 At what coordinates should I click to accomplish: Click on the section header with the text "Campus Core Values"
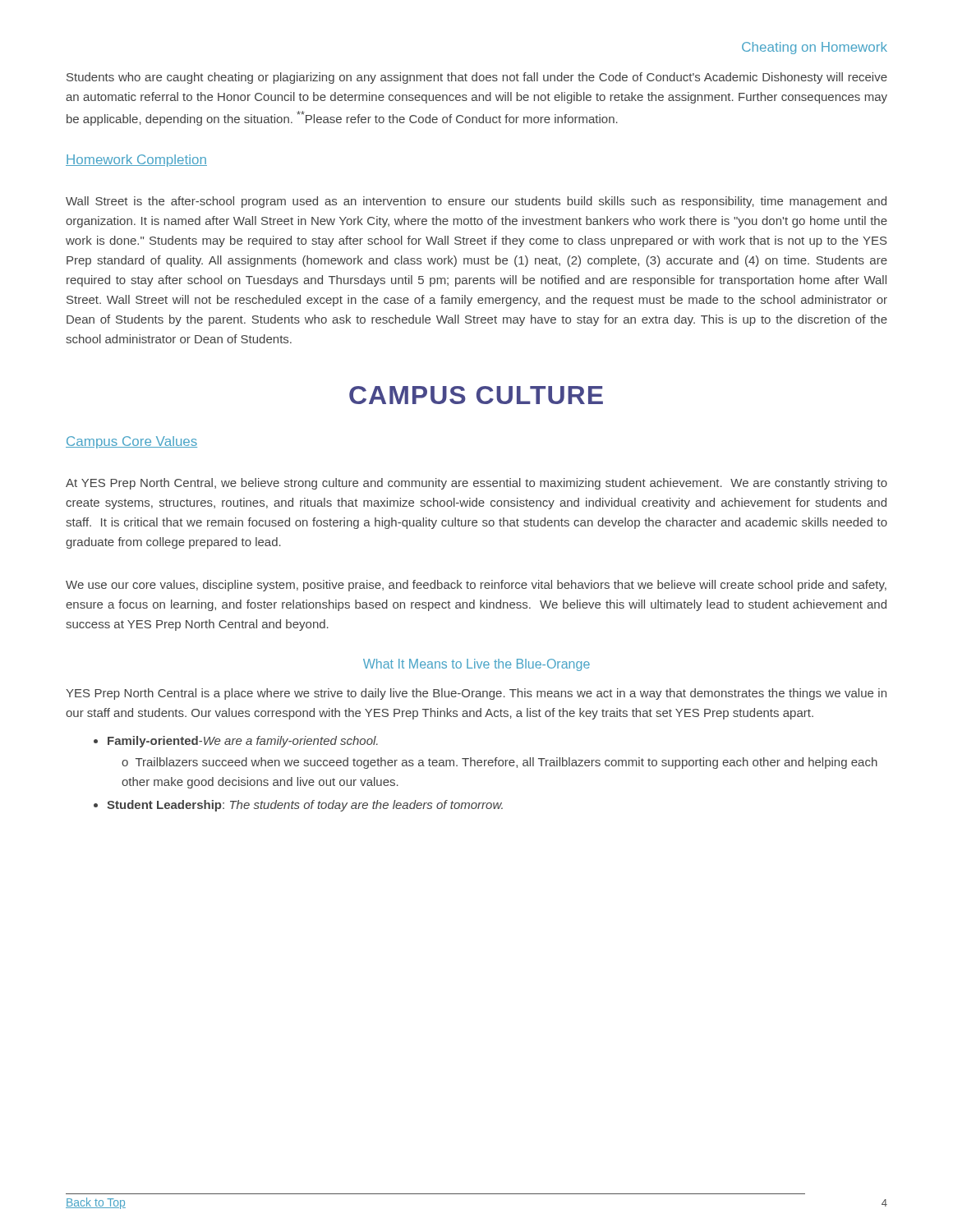[132, 441]
